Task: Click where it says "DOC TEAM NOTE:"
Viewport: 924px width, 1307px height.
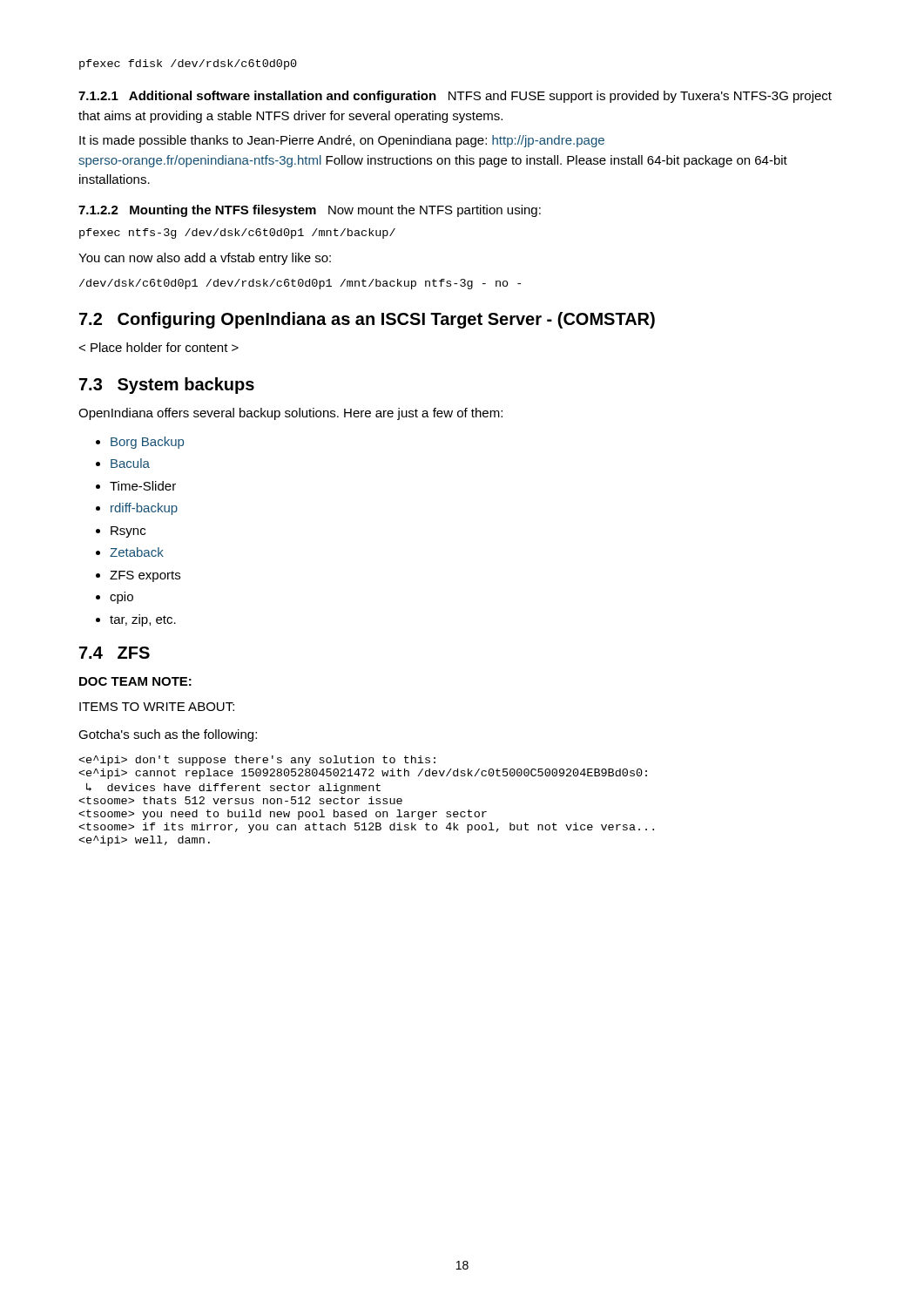Action: [135, 681]
